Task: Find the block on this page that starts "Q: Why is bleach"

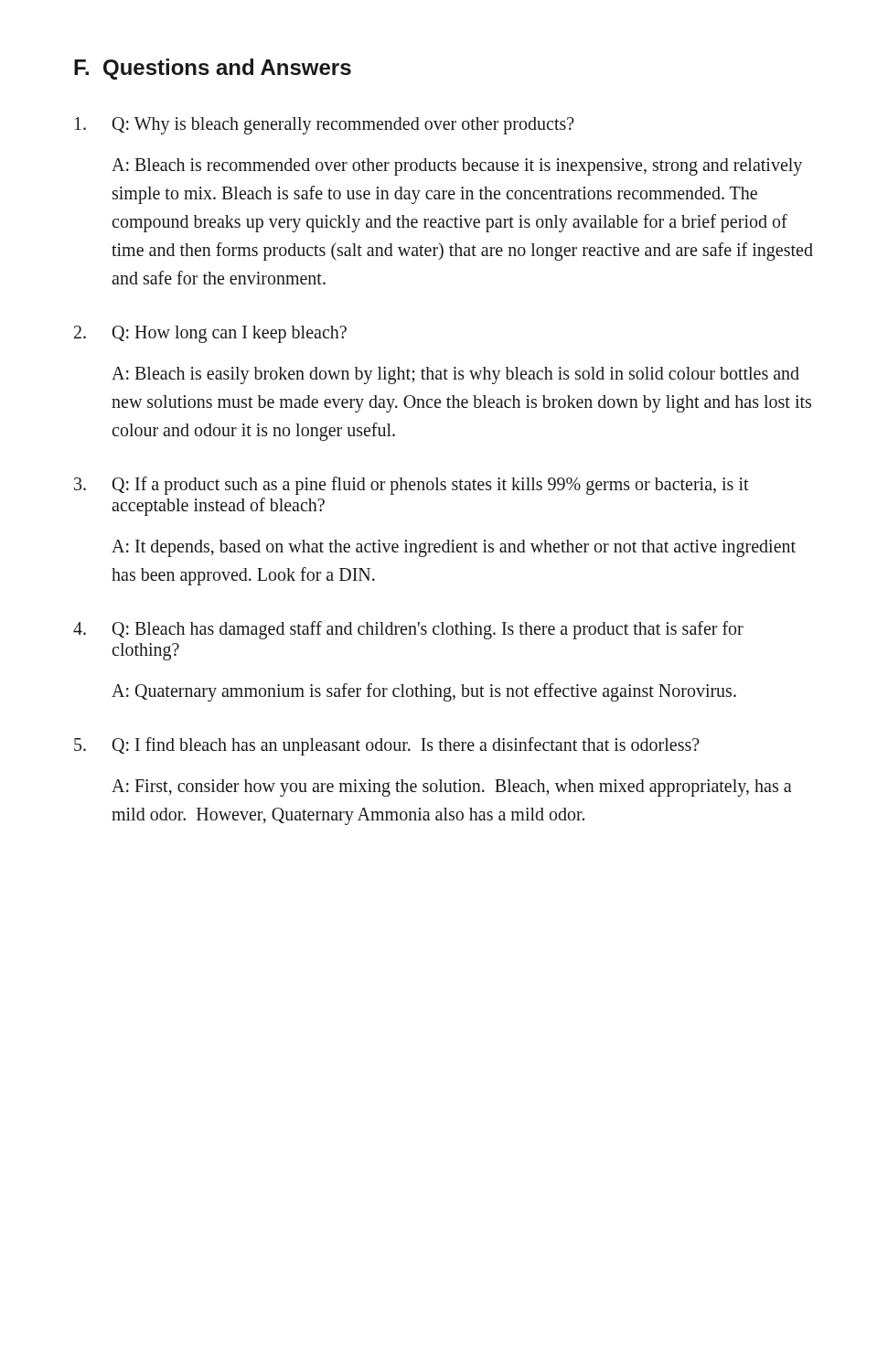Action: click(x=444, y=203)
